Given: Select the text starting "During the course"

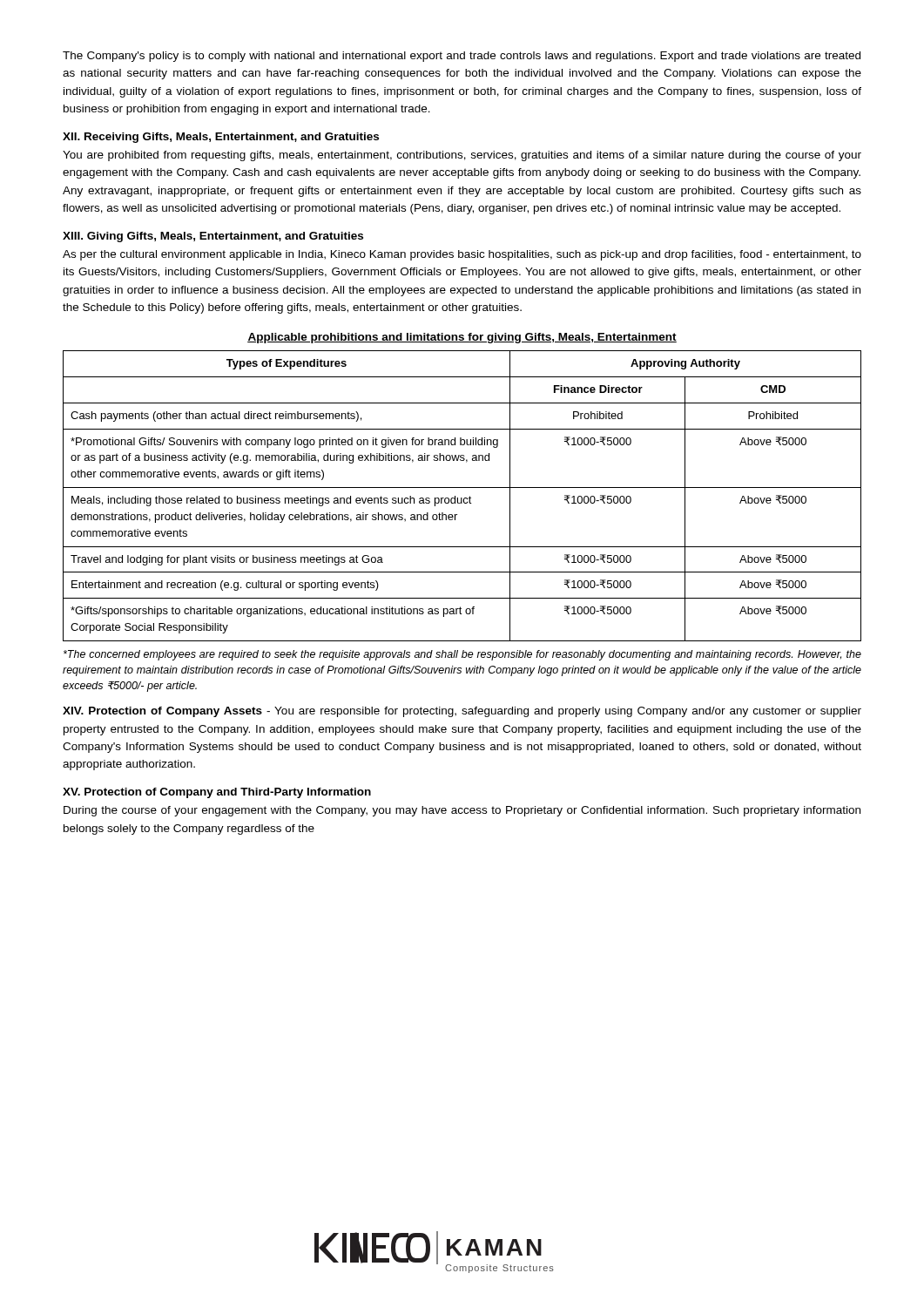Looking at the screenshot, I should 462,820.
